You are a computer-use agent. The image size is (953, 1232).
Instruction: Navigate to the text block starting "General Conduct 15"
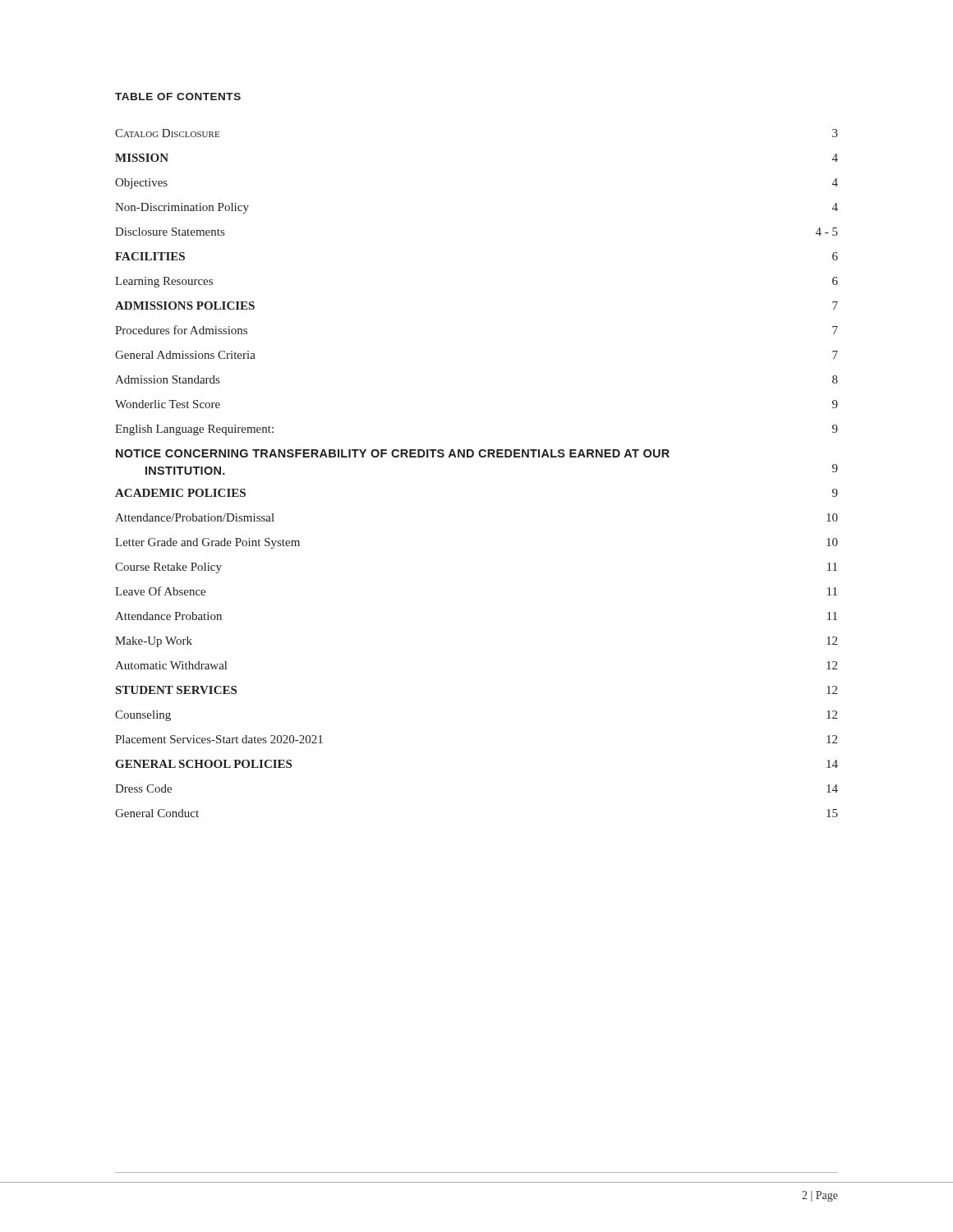click(x=159, y=813)
